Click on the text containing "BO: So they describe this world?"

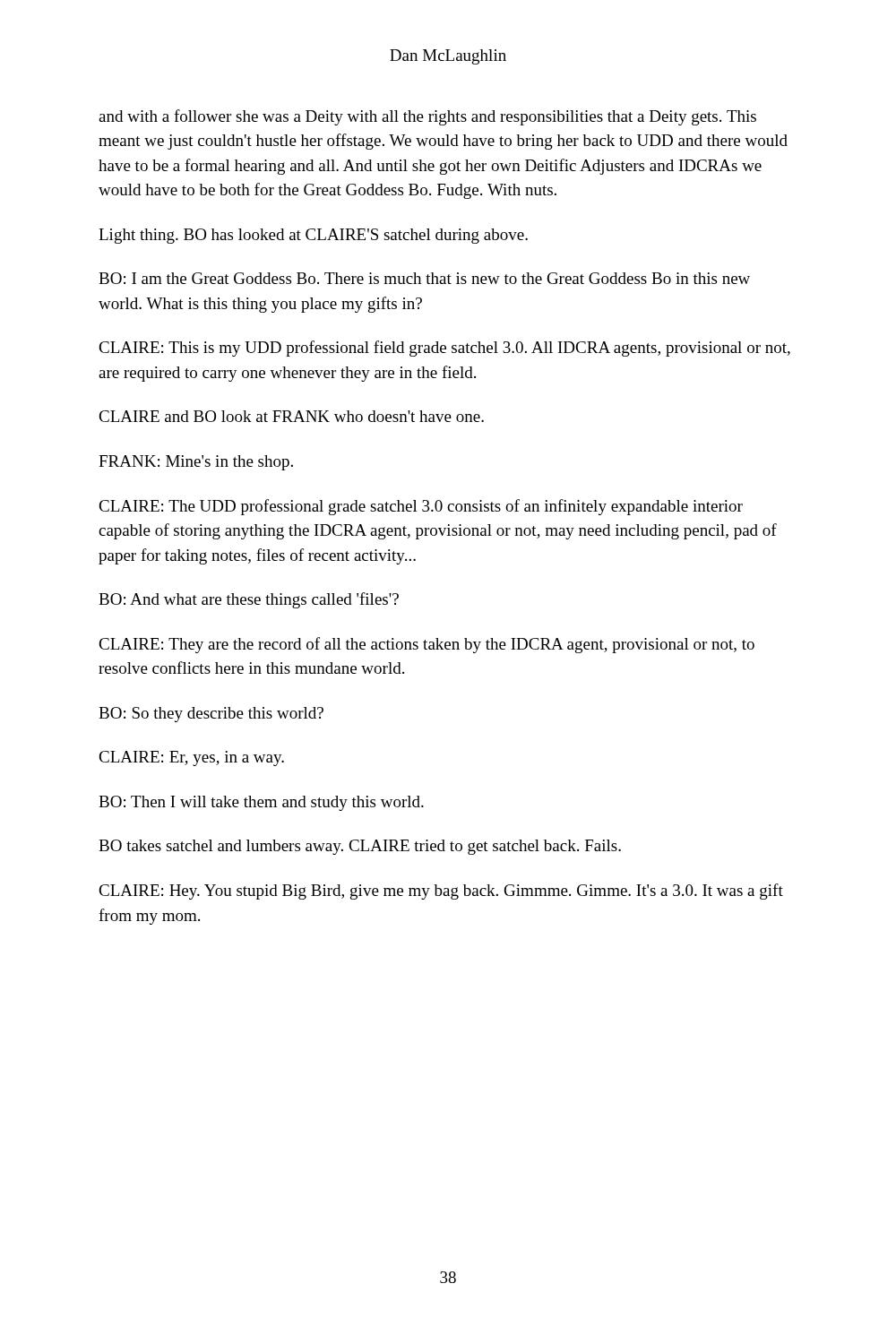(x=211, y=713)
